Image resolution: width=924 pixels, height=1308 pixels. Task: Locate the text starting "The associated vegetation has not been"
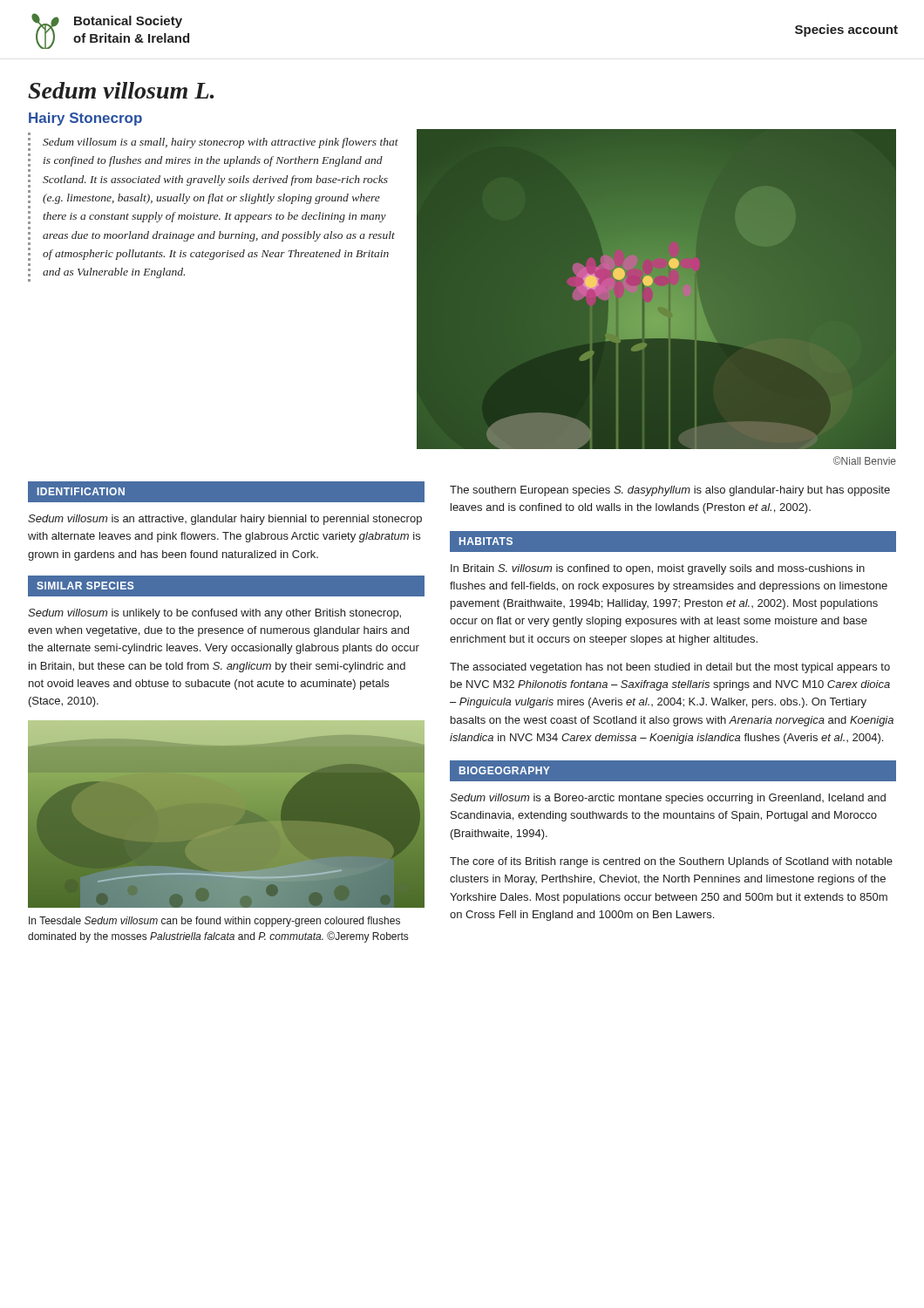point(672,702)
